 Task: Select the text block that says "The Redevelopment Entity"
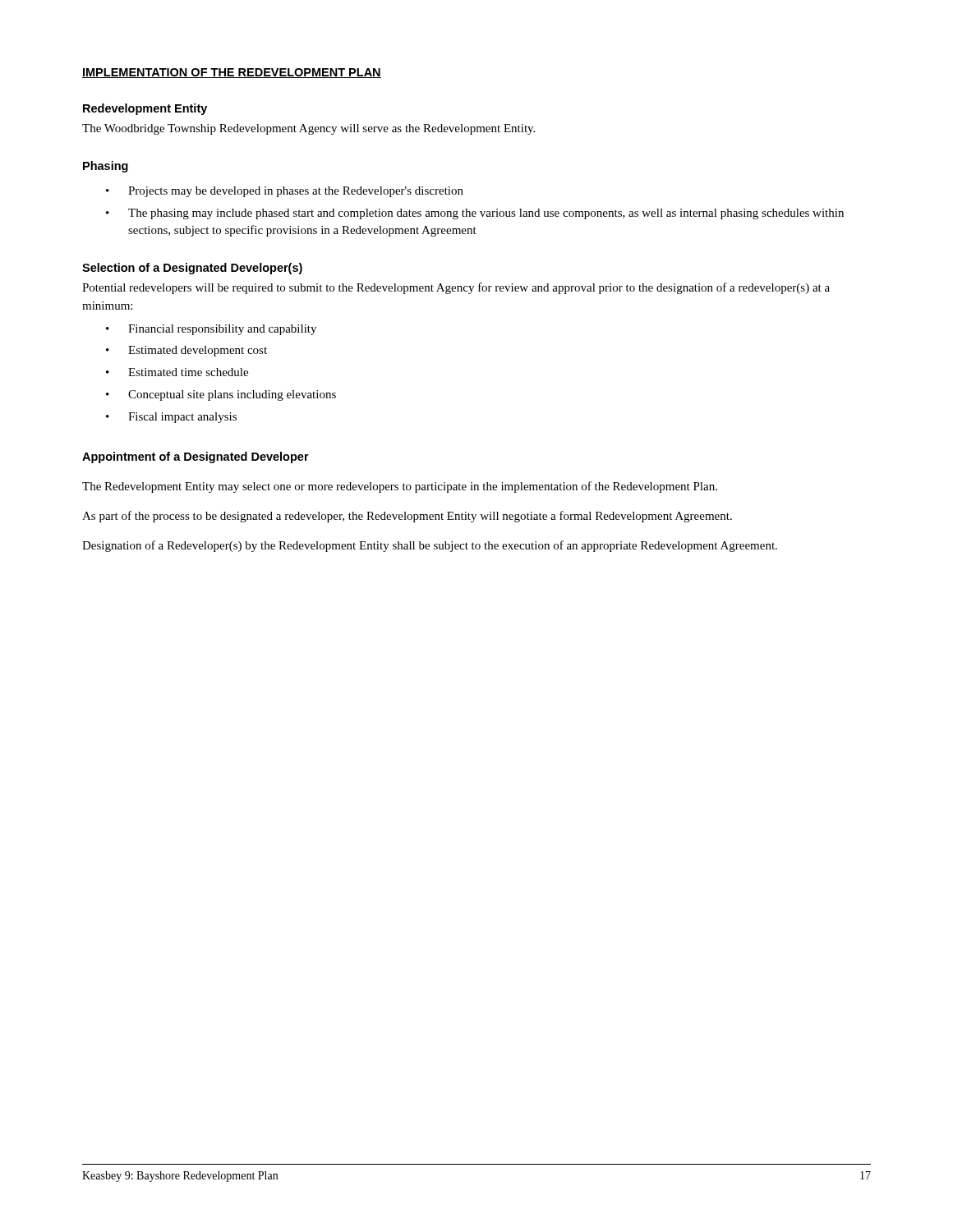pyautogui.click(x=400, y=486)
